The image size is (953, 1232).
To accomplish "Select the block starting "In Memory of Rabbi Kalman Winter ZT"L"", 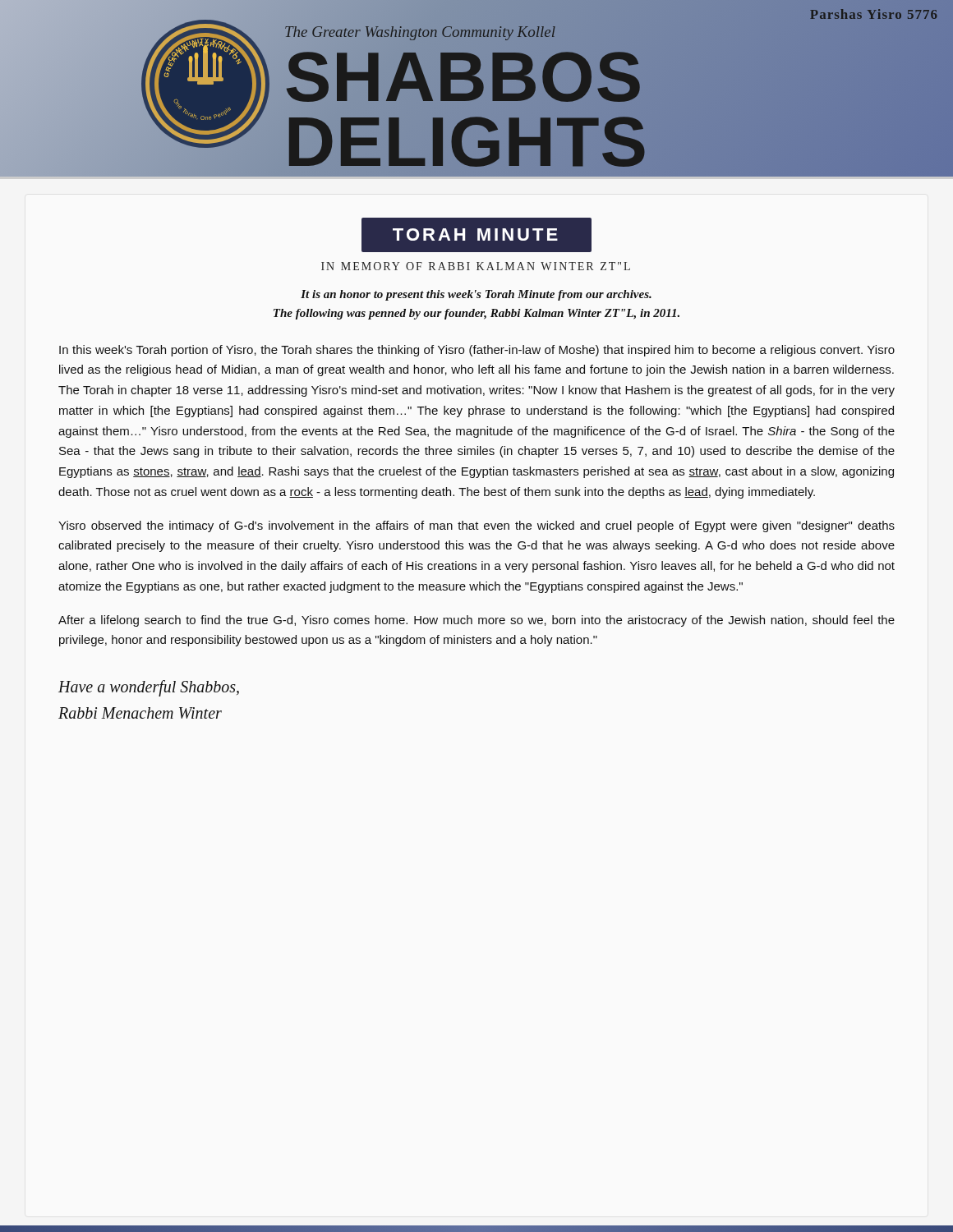I will pyautogui.click(x=476, y=266).
